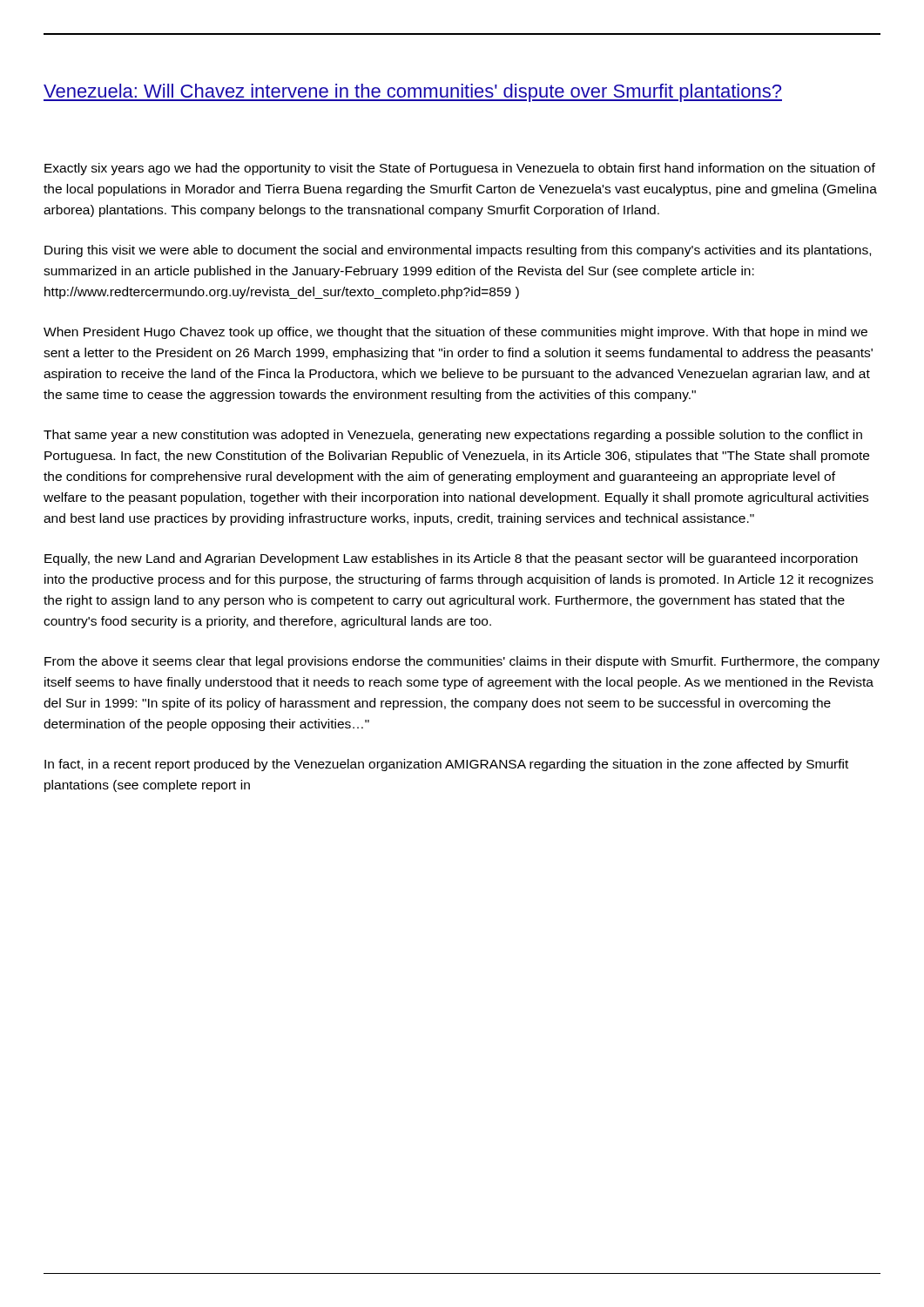The width and height of the screenshot is (924, 1307).
Task: Locate the title that says "Venezuela: Will Chavez intervene in the communities'"
Action: pos(413,91)
